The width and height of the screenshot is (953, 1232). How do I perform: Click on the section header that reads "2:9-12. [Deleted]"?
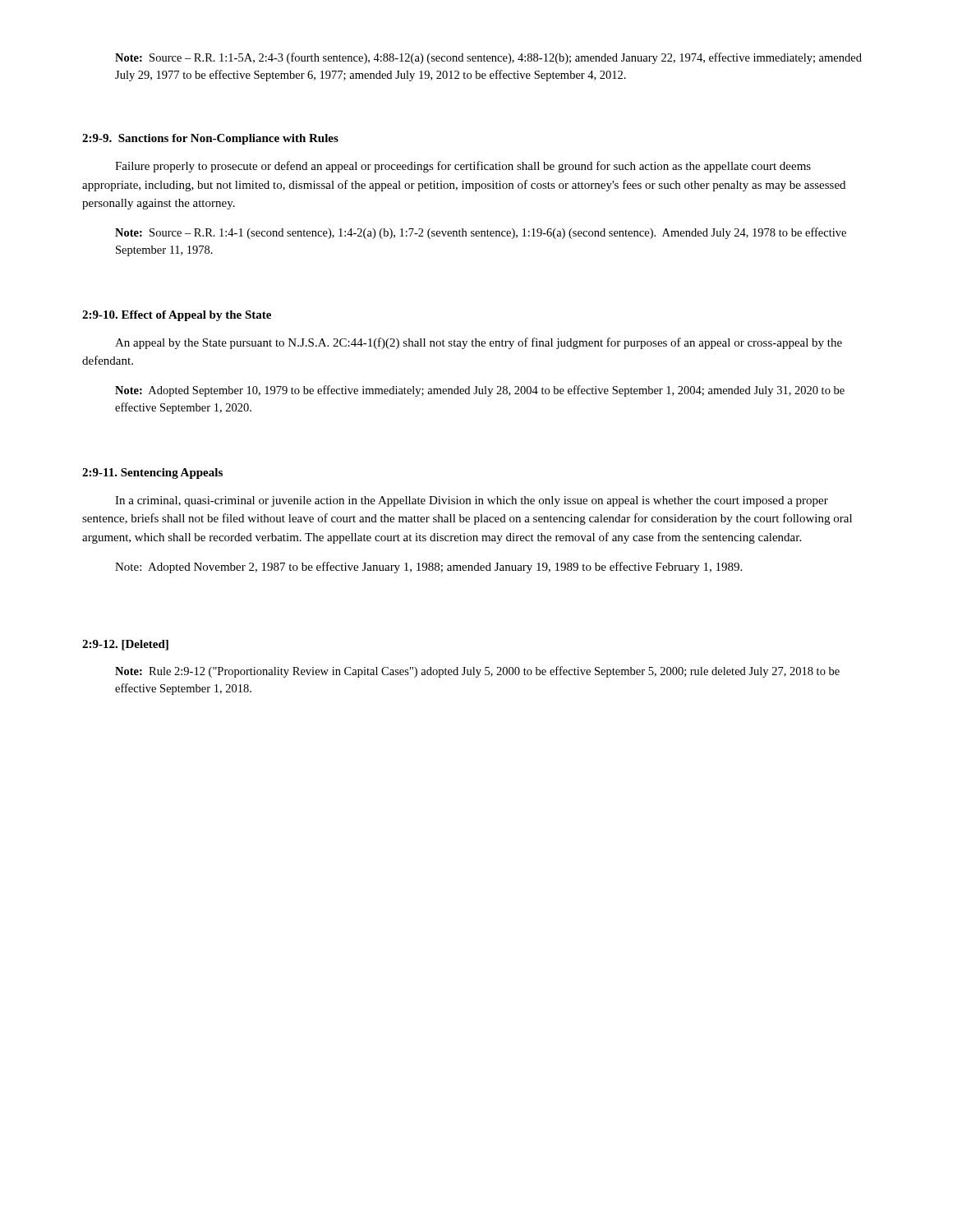pos(126,644)
